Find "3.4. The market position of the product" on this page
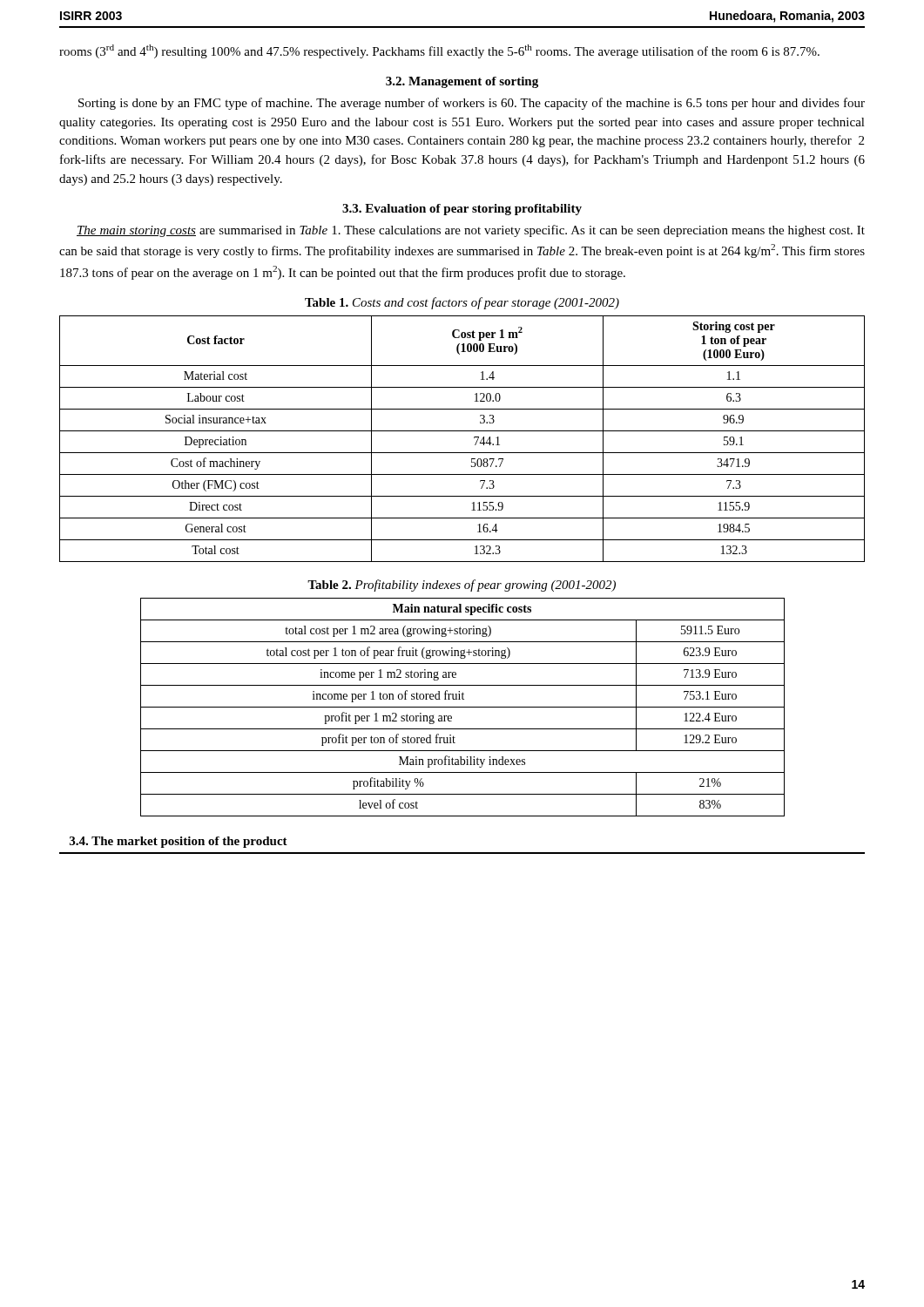924x1307 pixels. 173,841
